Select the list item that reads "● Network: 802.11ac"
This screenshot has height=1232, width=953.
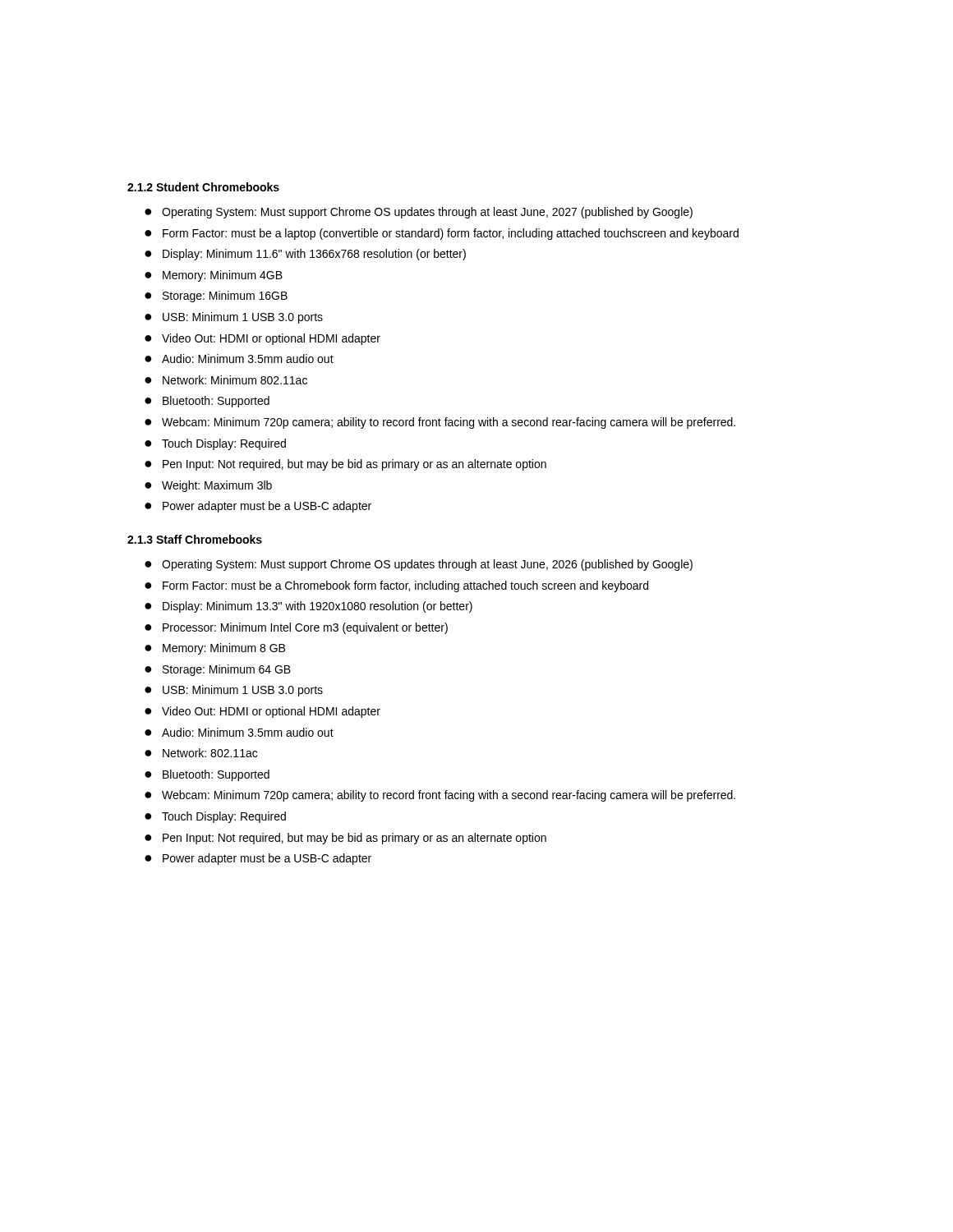[x=201, y=753]
